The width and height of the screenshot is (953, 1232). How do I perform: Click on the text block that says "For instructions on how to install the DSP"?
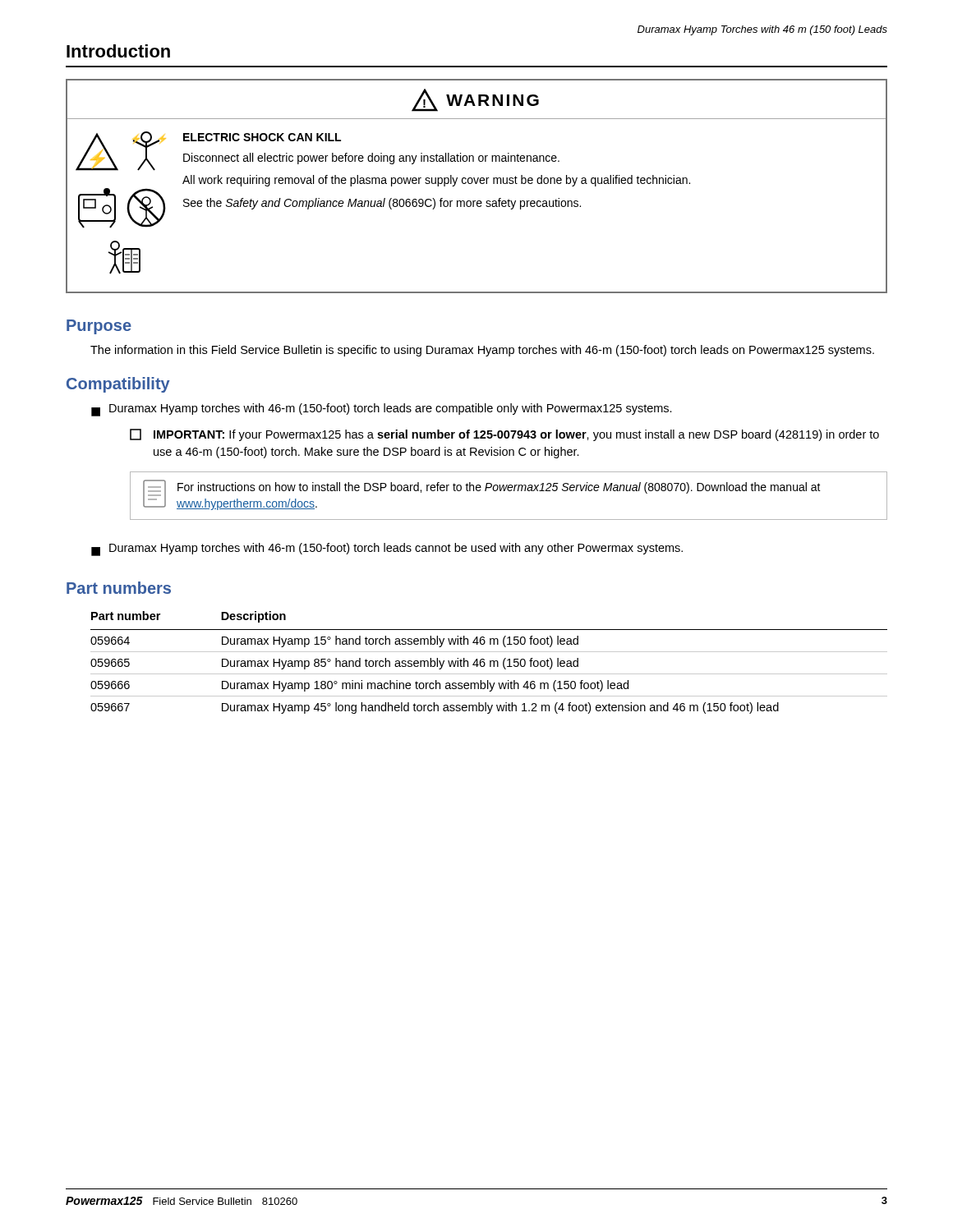click(x=509, y=496)
